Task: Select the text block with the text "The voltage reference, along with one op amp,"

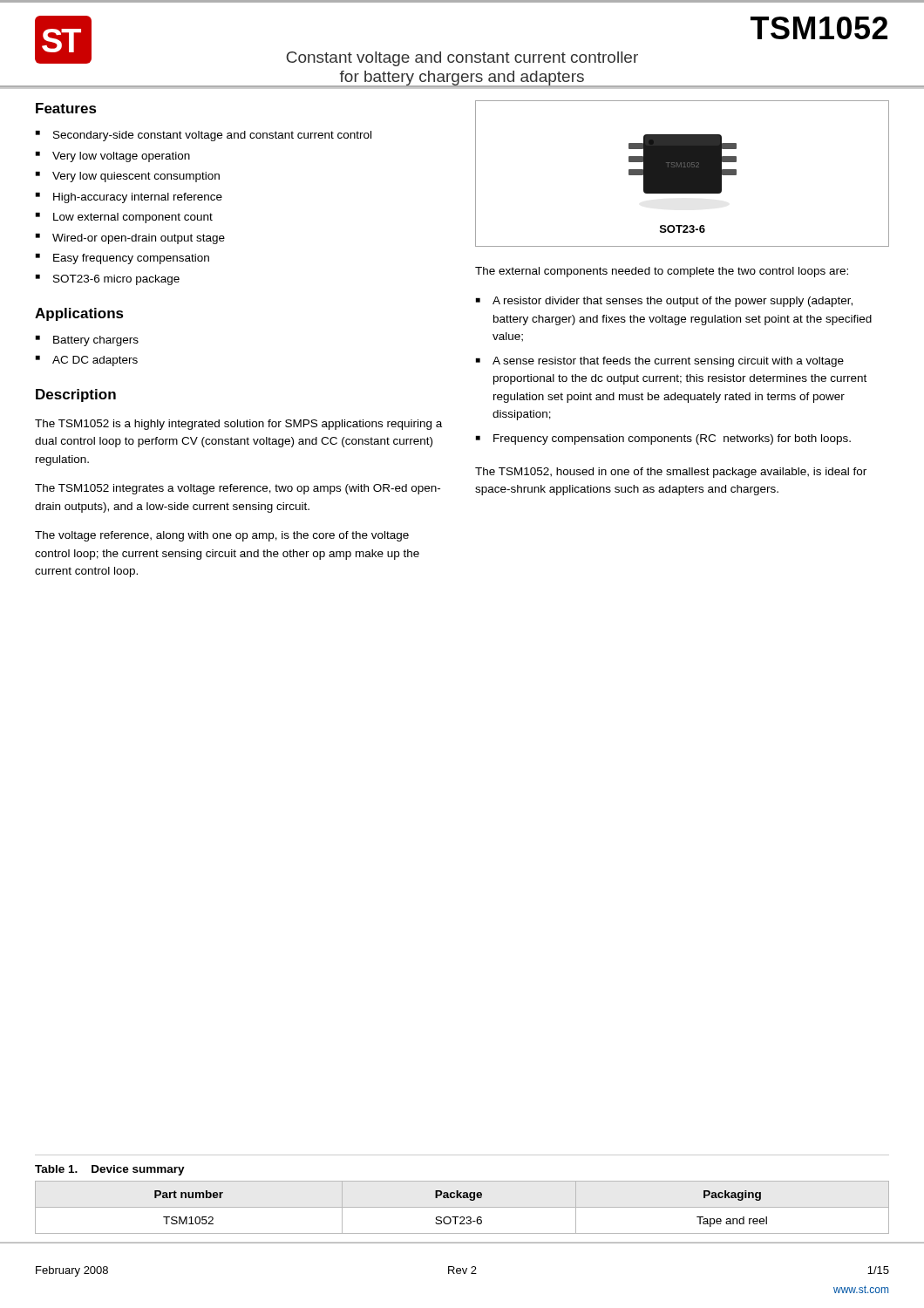Action: [x=227, y=553]
